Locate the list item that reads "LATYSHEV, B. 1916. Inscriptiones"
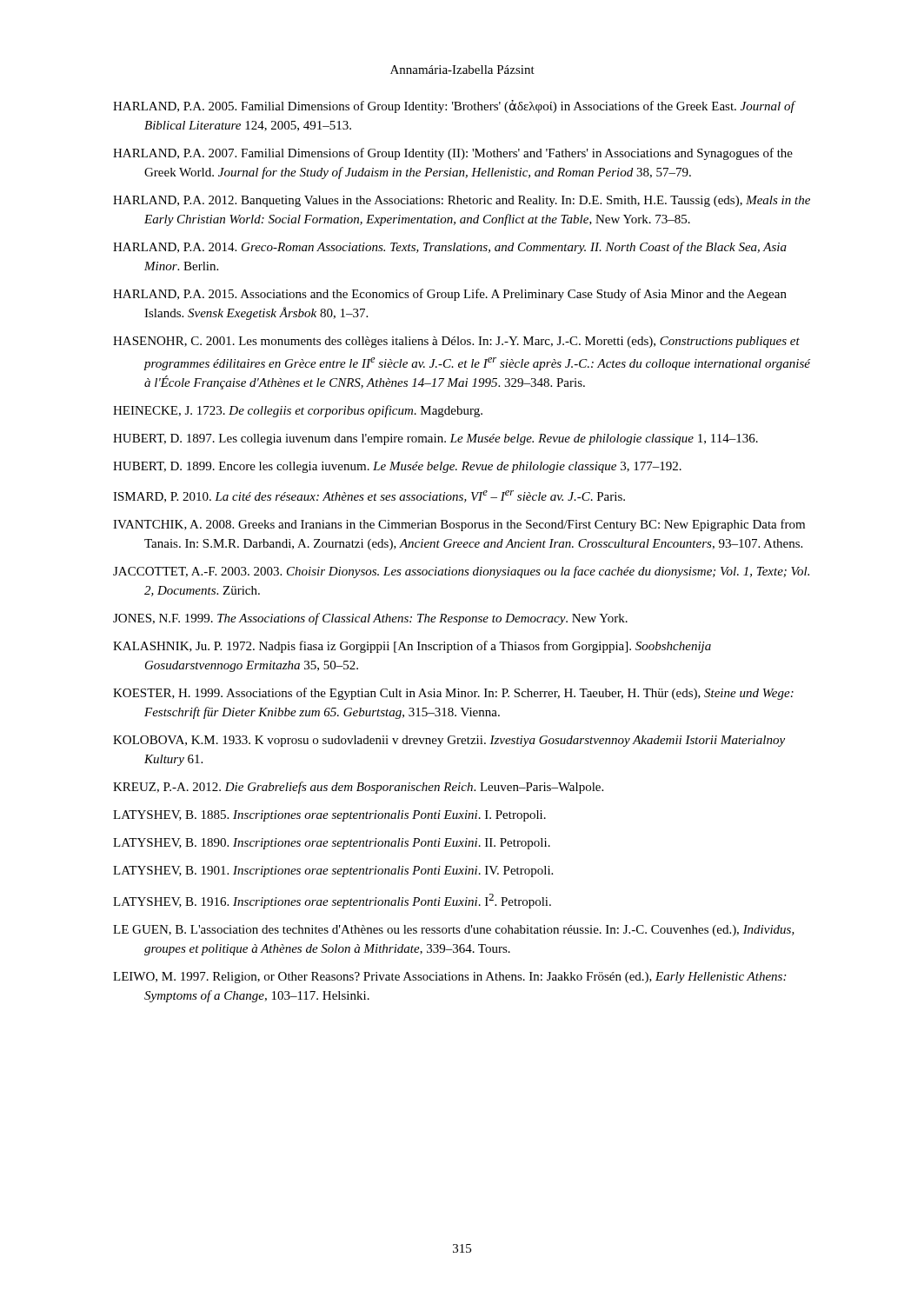The image size is (924, 1304). (332, 900)
